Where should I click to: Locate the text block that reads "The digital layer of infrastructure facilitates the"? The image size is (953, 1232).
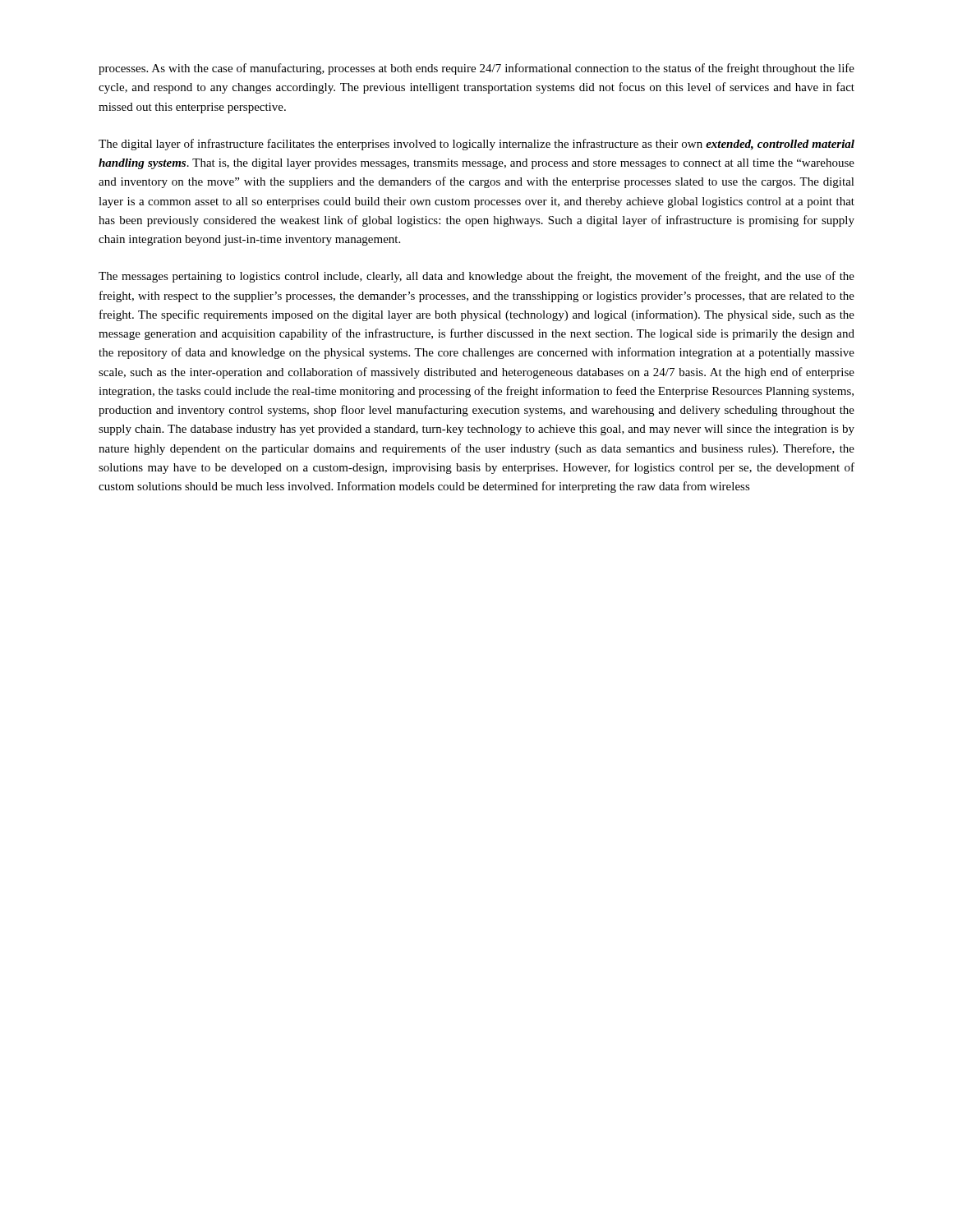[x=476, y=191]
